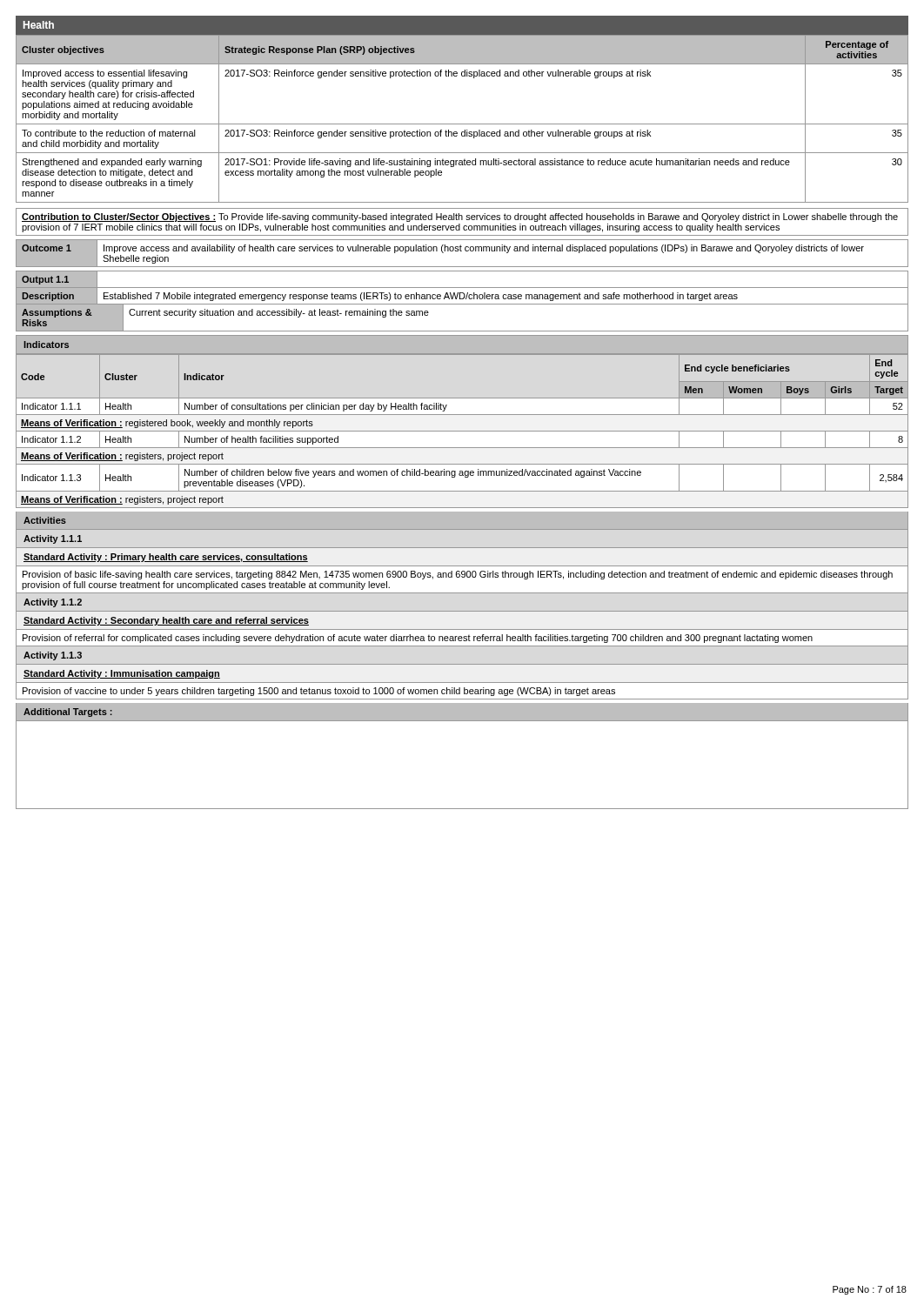Find the table that mentions "Strengthened and expanded"
This screenshot has width=924, height=1305.
(462, 119)
